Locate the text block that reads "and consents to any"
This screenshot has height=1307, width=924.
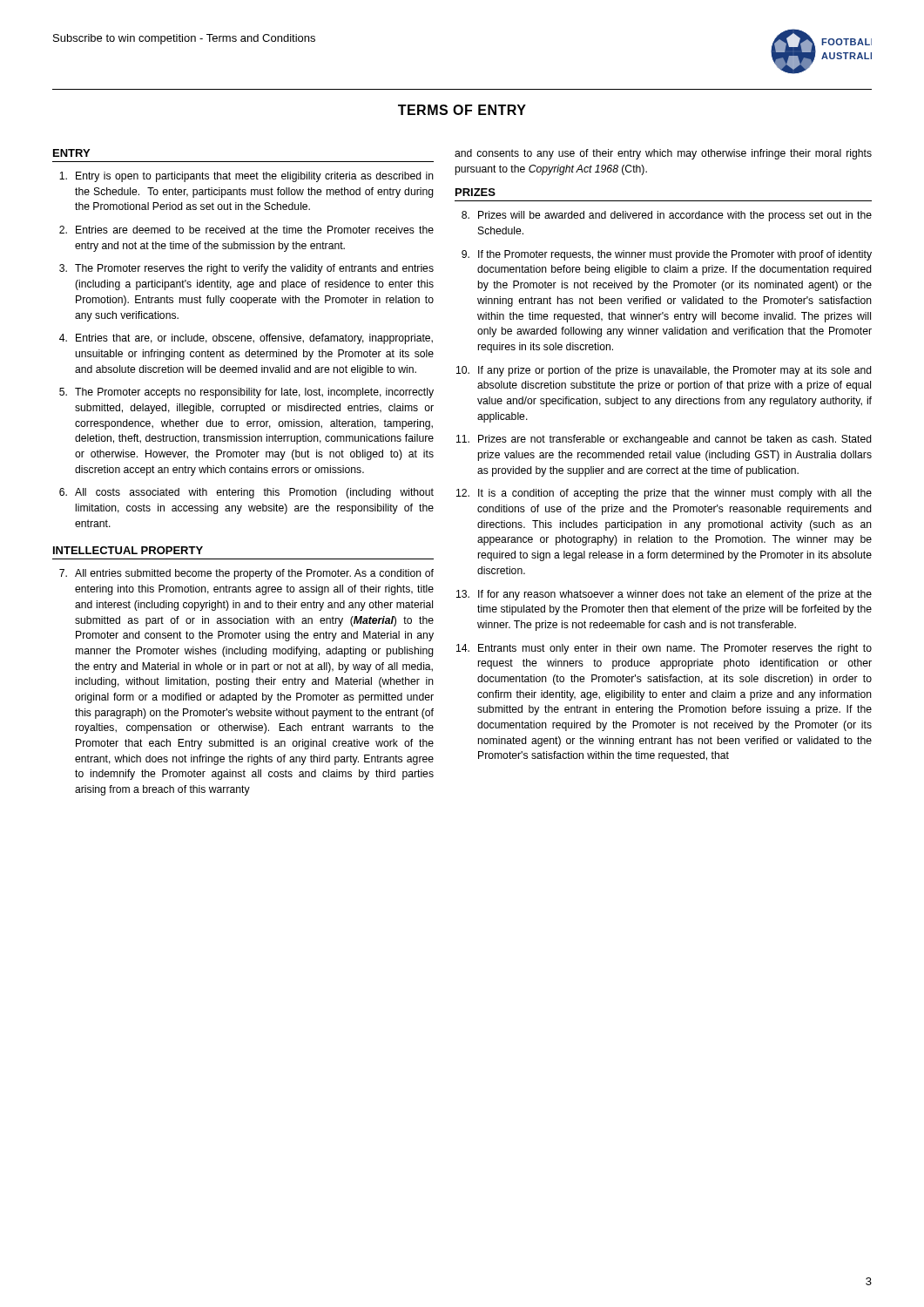coord(663,161)
